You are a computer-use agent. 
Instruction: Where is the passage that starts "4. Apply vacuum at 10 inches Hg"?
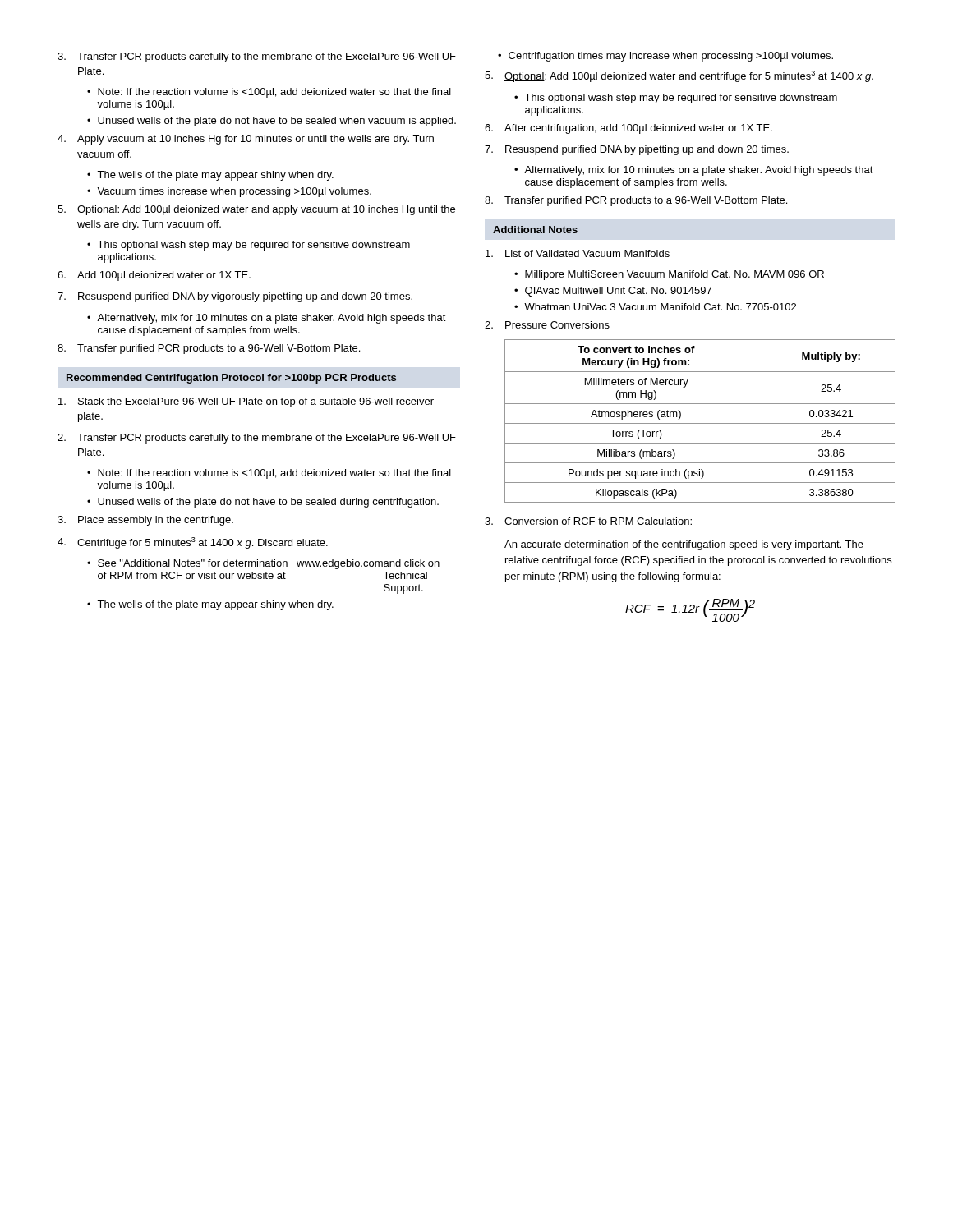[259, 147]
